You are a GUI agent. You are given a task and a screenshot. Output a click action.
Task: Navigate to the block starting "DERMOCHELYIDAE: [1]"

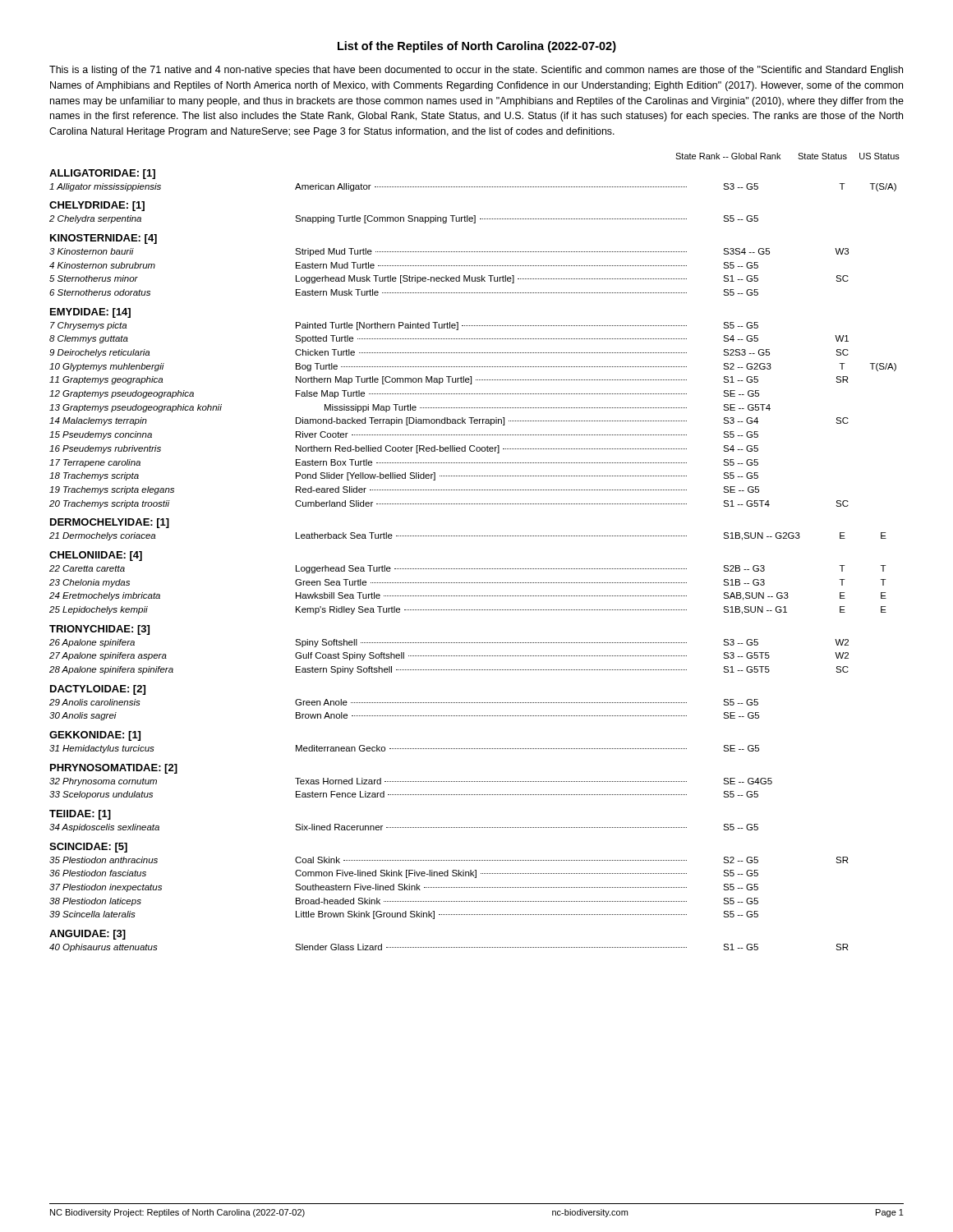pyautogui.click(x=109, y=522)
